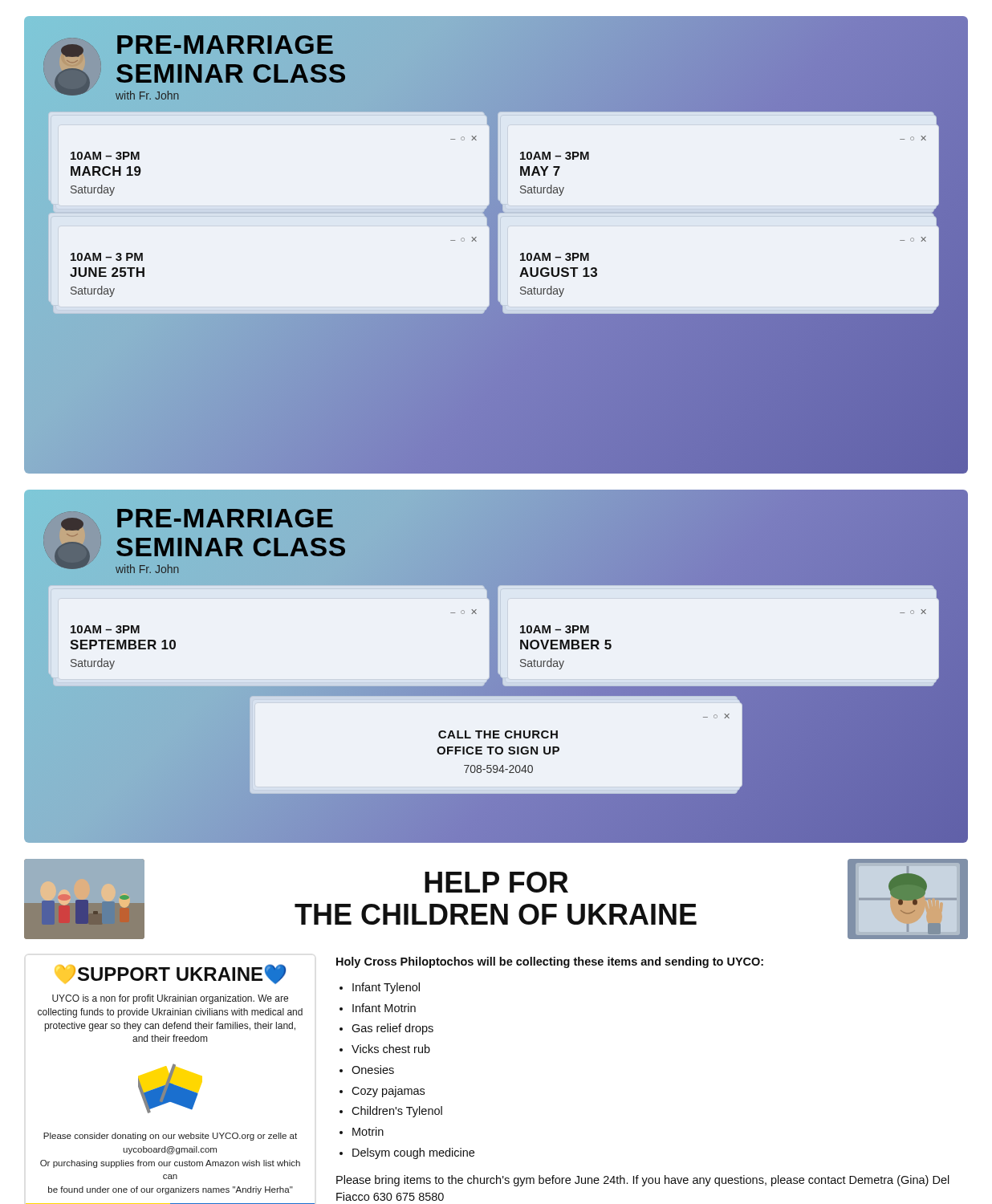This screenshot has width=992, height=1204.
Task: Where does it say "Infant Motrin"?
Action: click(x=384, y=1008)
